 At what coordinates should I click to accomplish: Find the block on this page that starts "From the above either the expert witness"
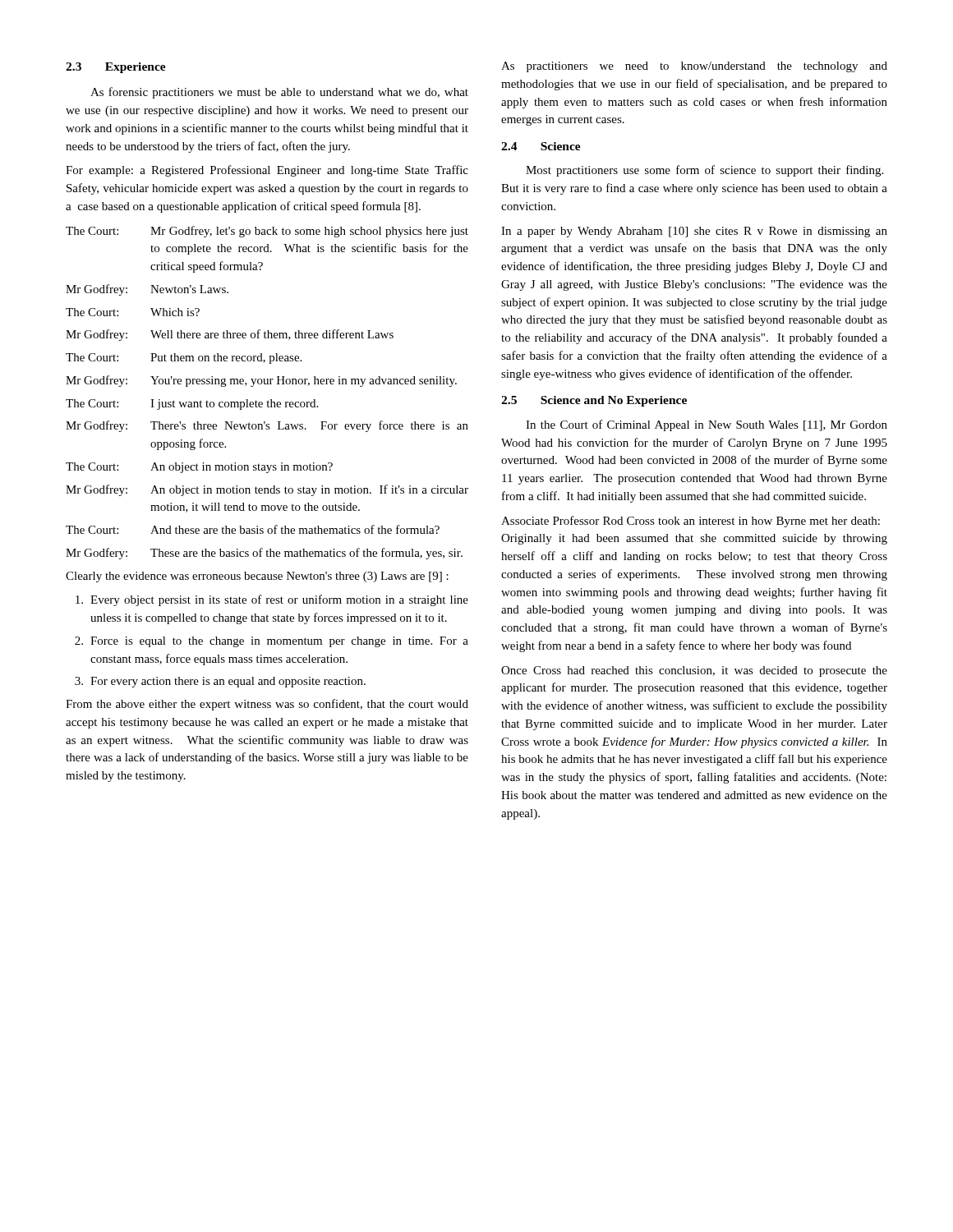pos(267,740)
